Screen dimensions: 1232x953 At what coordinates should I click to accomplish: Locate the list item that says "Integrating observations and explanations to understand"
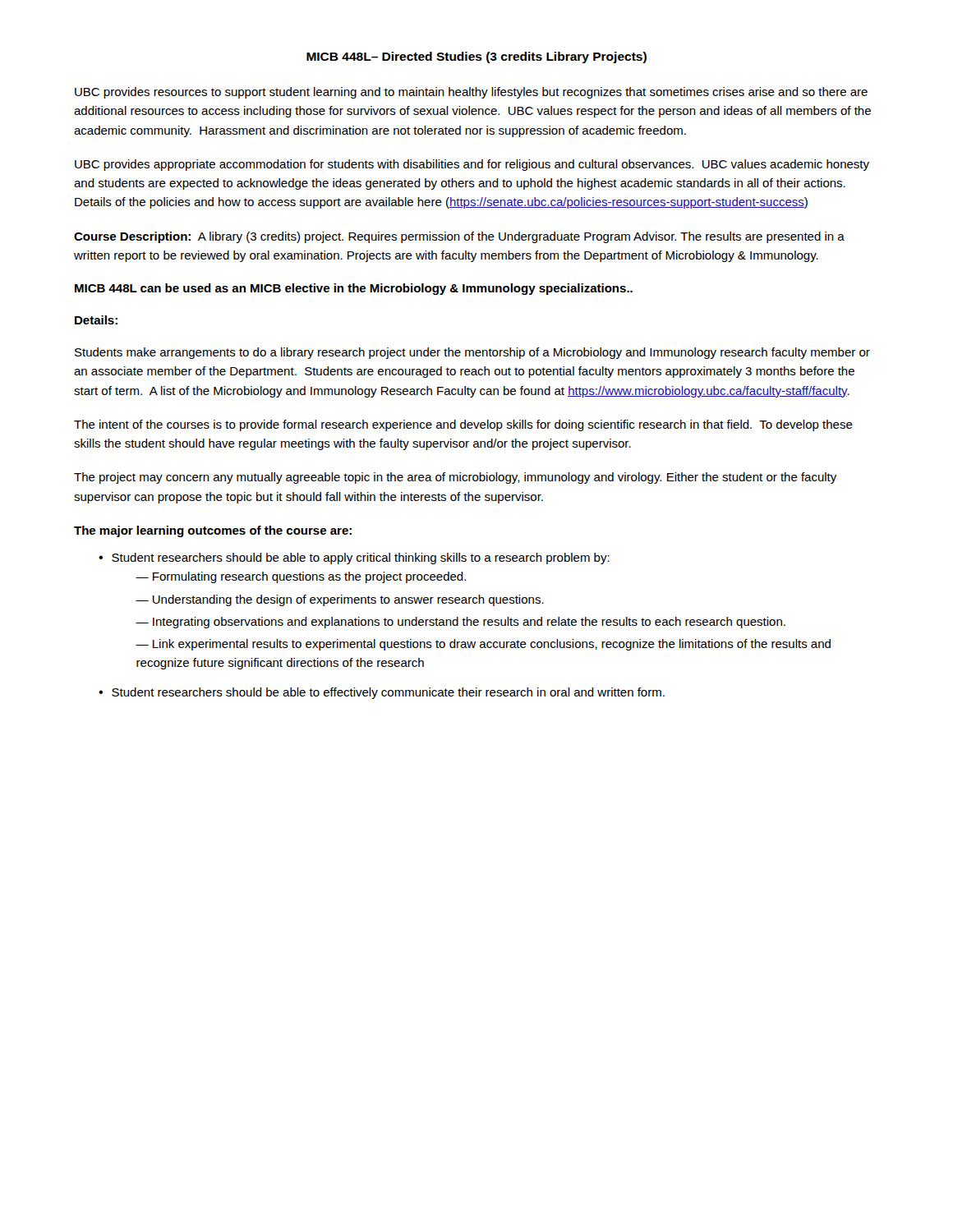tap(469, 621)
